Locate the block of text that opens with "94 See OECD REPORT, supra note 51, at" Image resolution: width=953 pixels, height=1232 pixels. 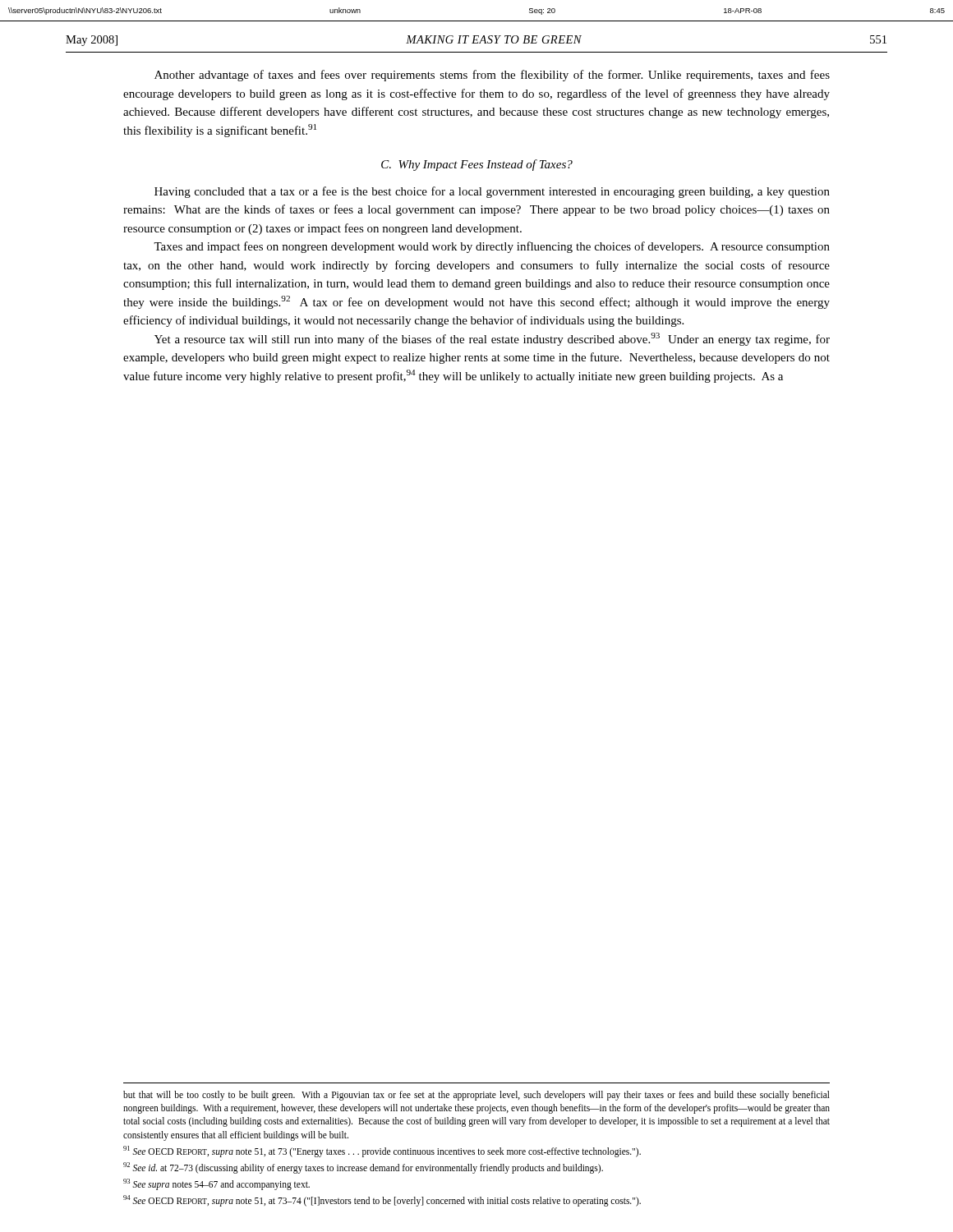[x=382, y=1200]
